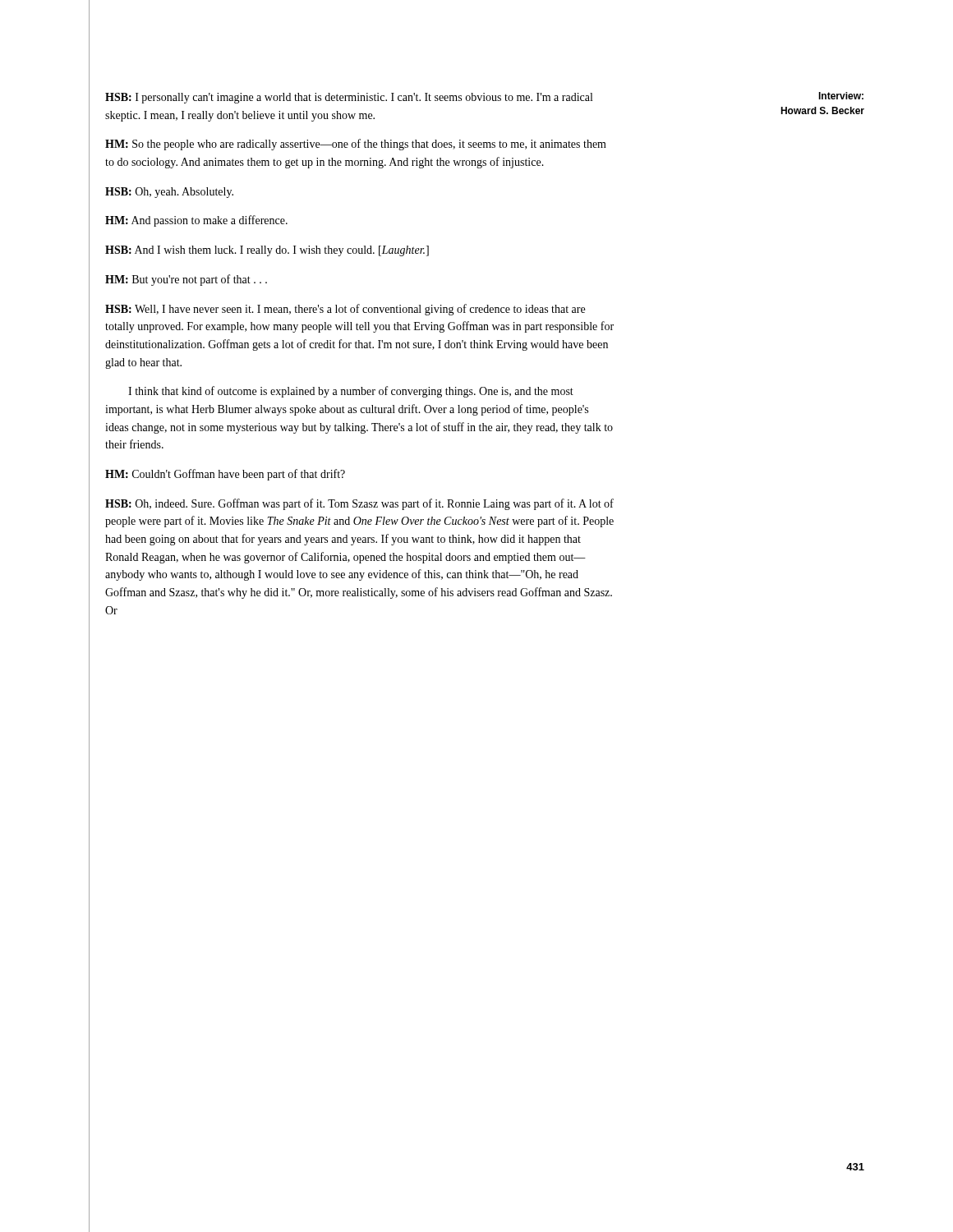Point to the region starting "Interview: Howard S. Becker"
The height and width of the screenshot is (1232, 953).
(x=822, y=103)
